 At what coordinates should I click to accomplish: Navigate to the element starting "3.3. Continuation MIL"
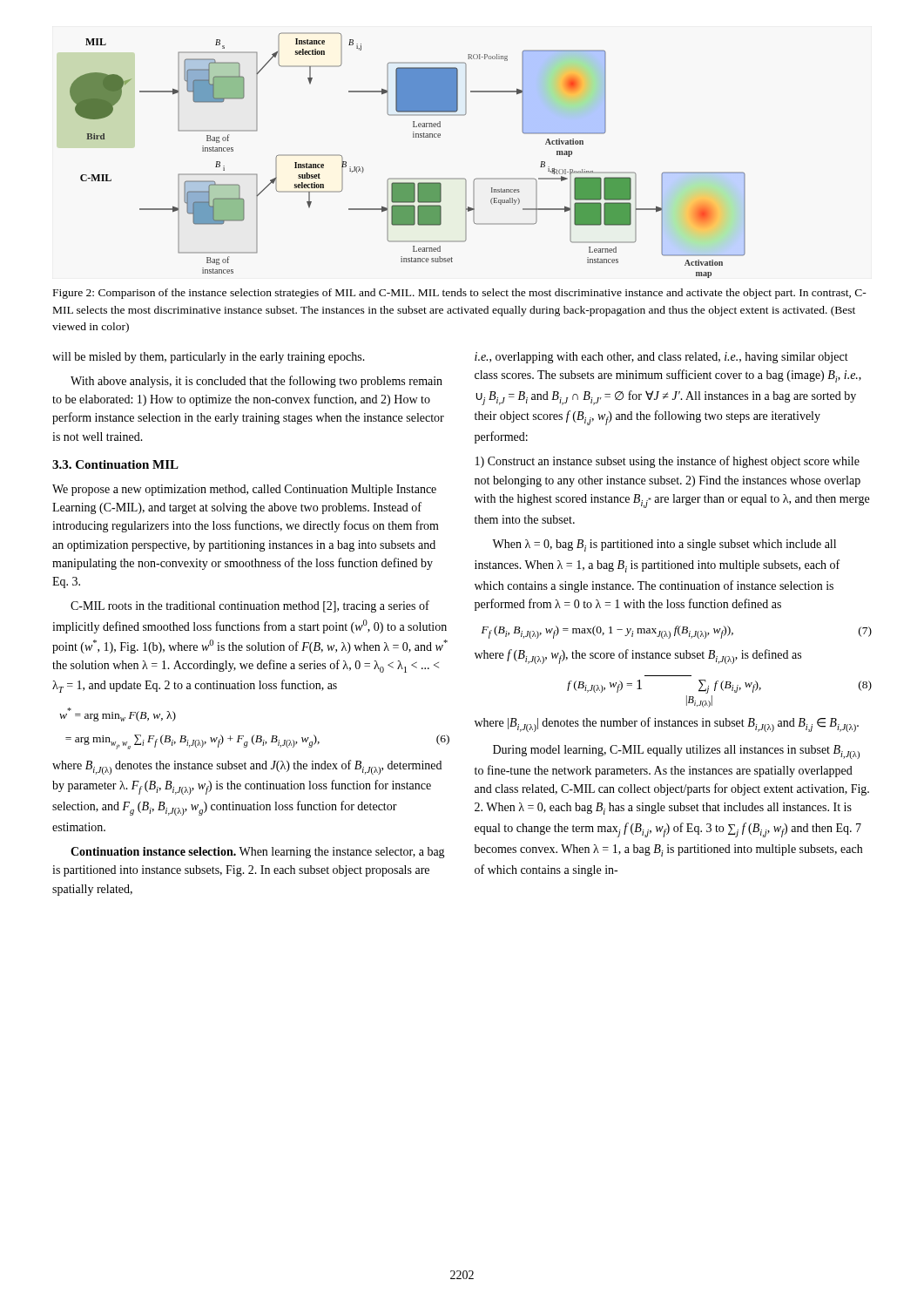point(115,464)
